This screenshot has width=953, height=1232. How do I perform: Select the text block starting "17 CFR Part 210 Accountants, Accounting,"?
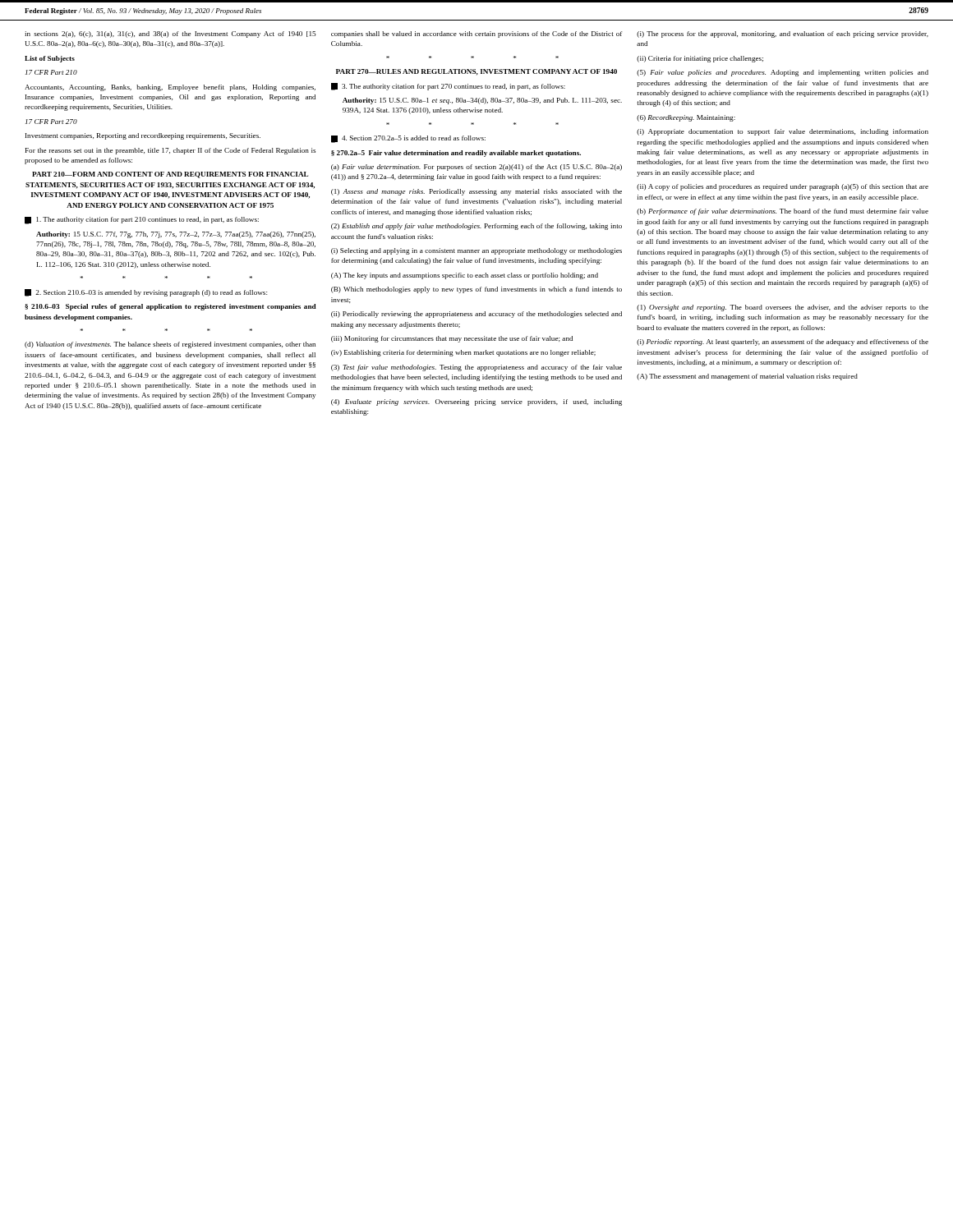coord(170,116)
